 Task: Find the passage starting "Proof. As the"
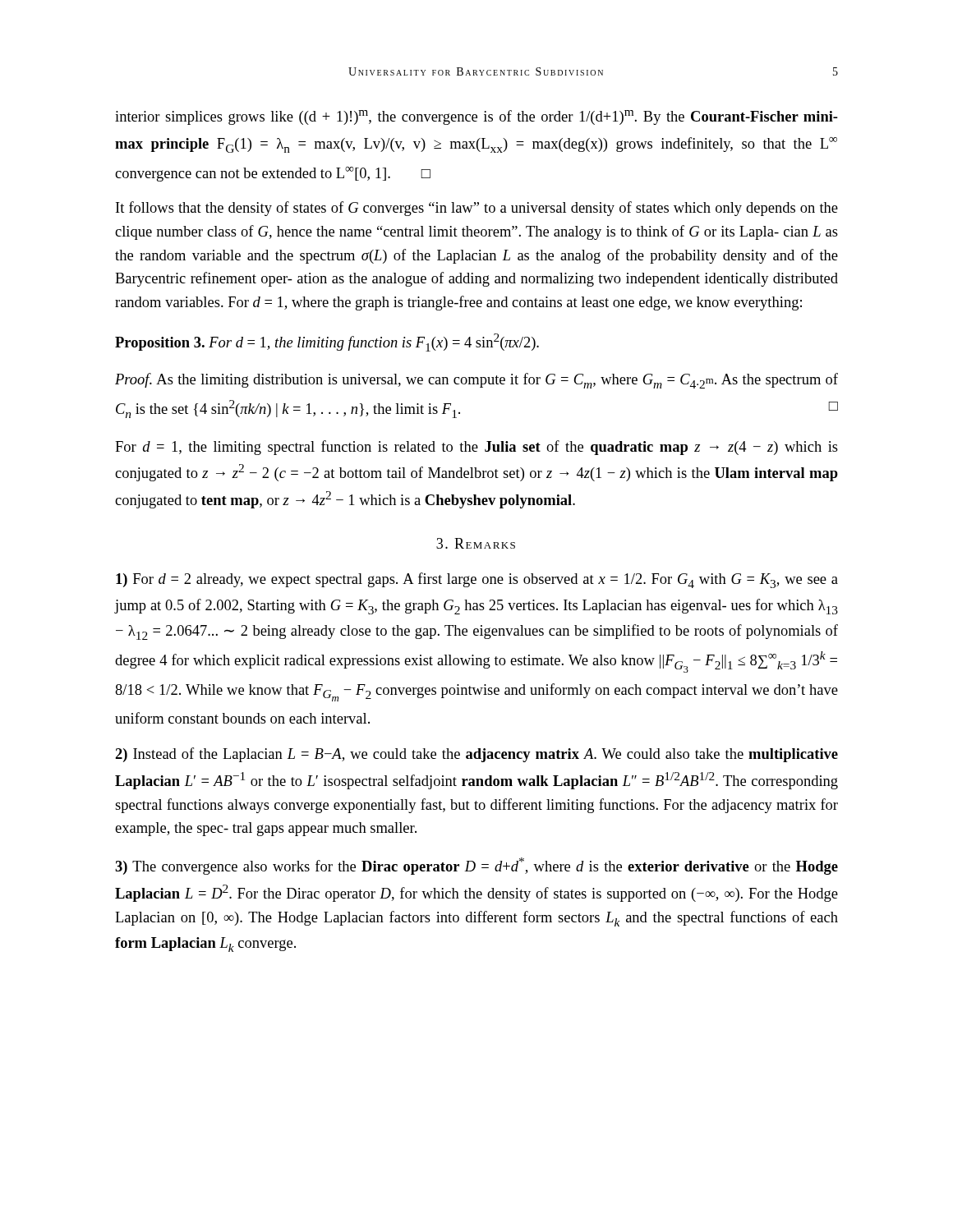[476, 396]
